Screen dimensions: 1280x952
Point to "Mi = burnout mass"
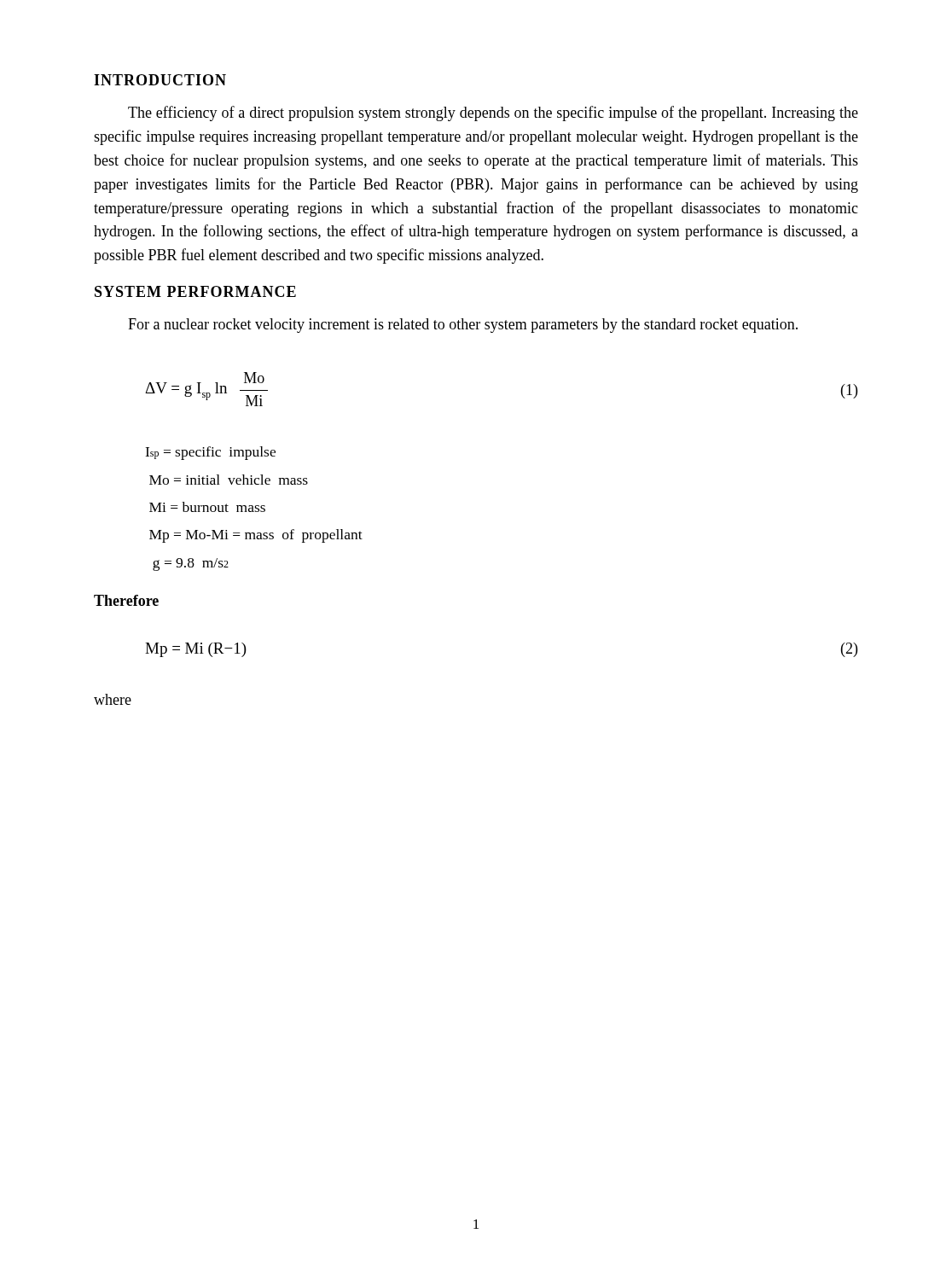(205, 507)
